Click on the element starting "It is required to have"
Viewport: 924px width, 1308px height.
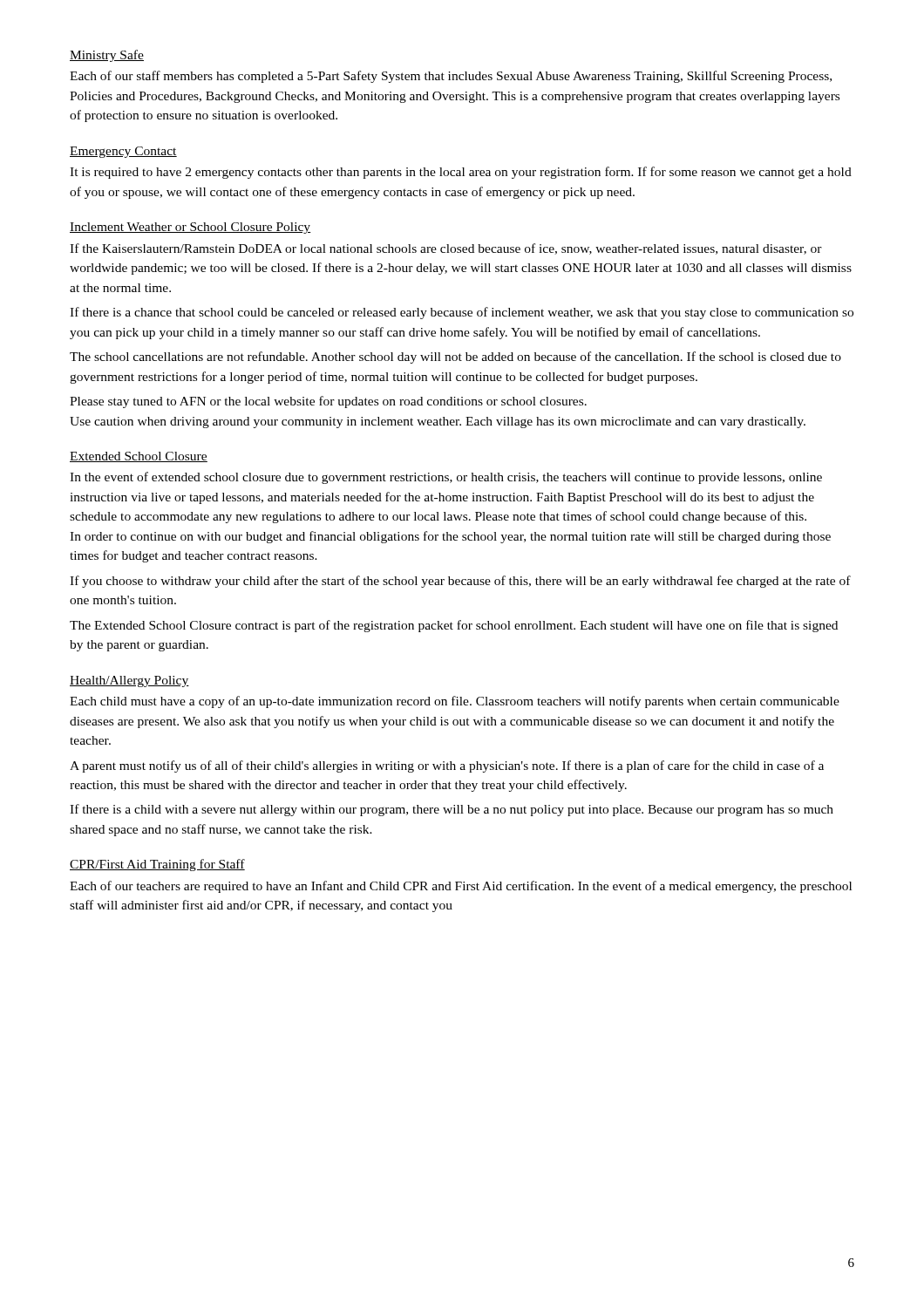pos(462,182)
